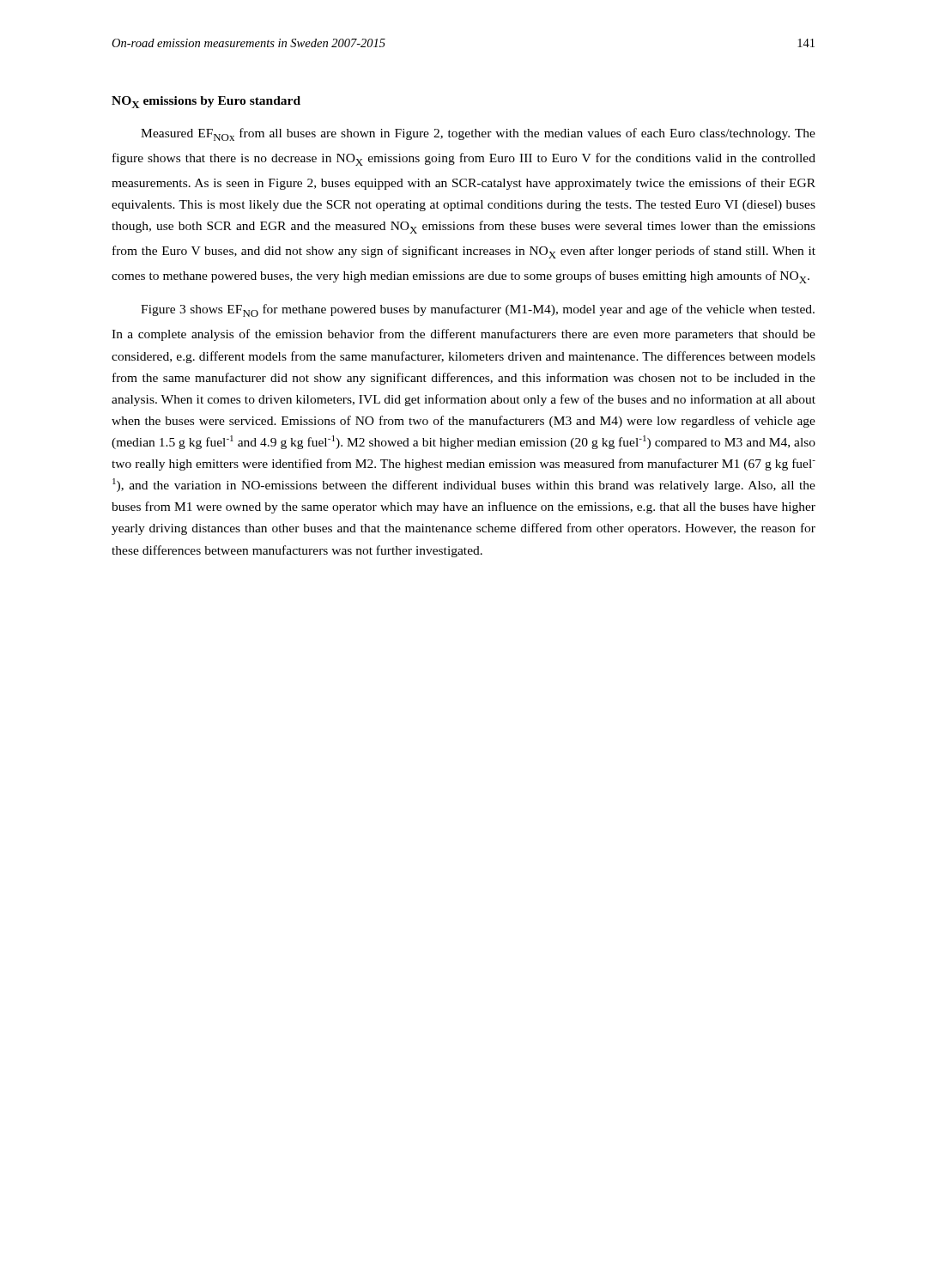The width and height of the screenshot is (927, 1288).
Task: Where is the passage that starts "Figure 3 shows EFNO for methane powered buses"?
Action: [x=464, y=429]
